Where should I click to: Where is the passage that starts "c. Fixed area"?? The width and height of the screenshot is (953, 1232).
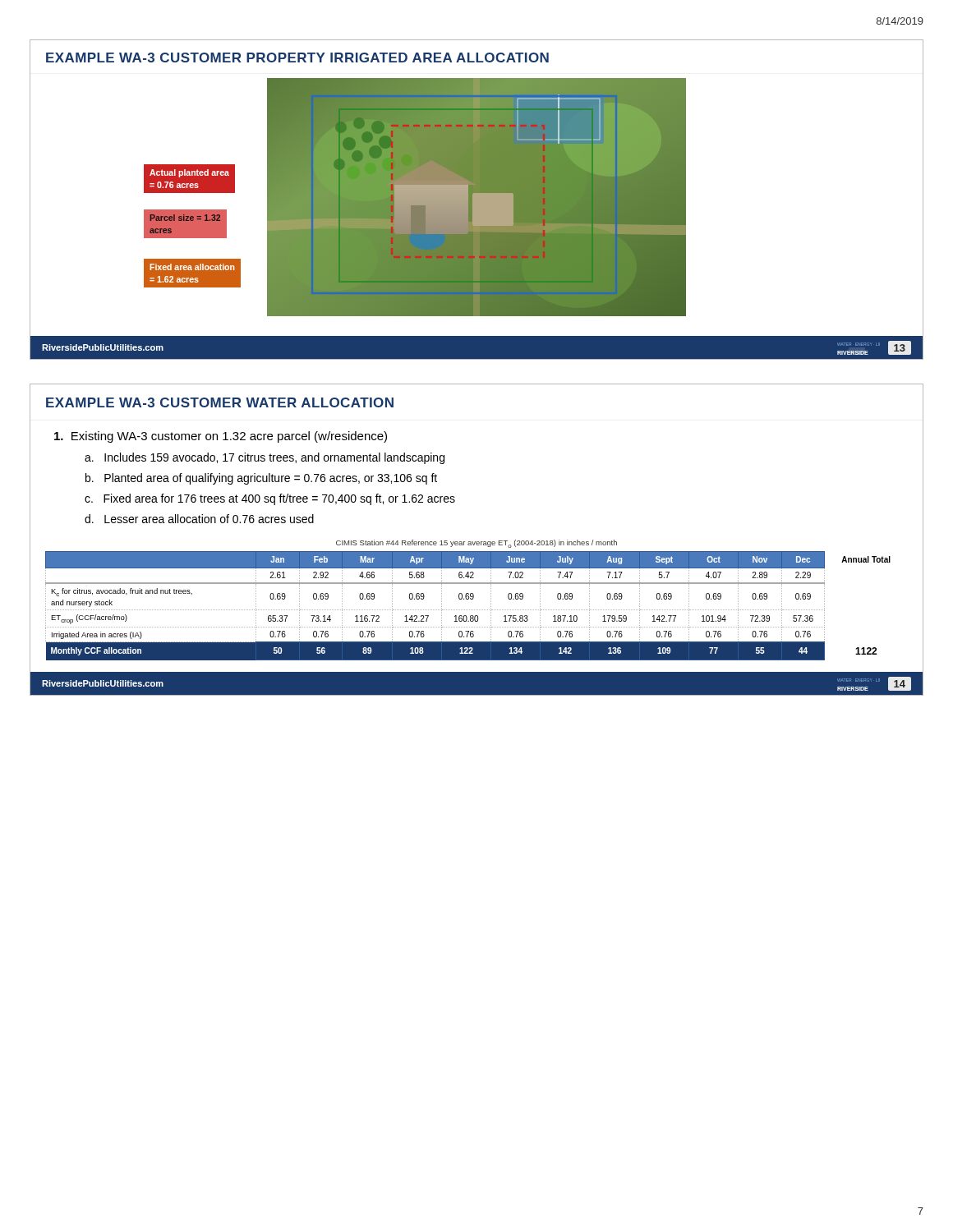270,498
